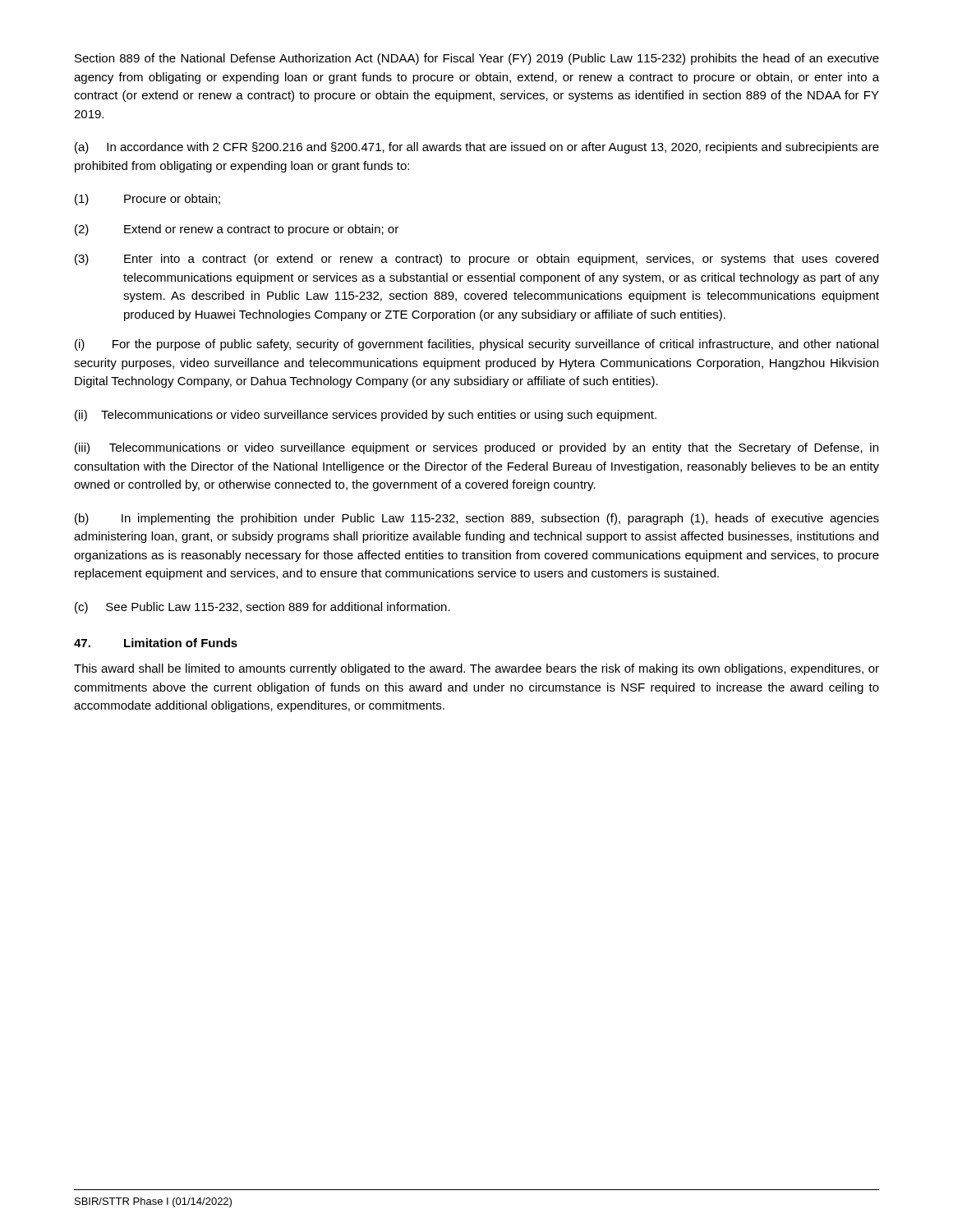This screenshot has width=953, height=1232.
Task: Click the passage that begins "This award shall be limited to"
Action: click(x=476, y=687)
